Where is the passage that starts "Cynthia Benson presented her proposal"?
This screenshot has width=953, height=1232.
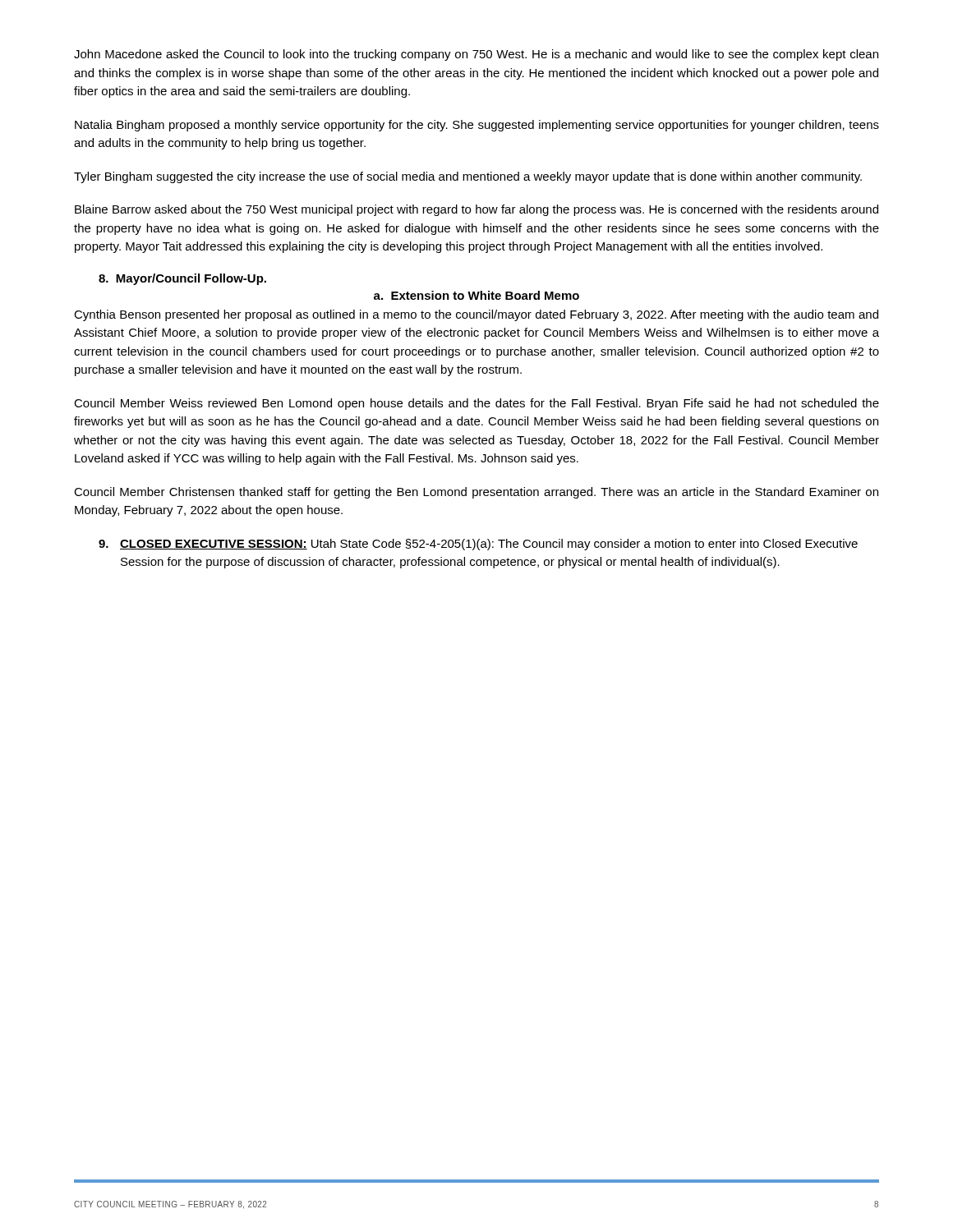point(476,341)
